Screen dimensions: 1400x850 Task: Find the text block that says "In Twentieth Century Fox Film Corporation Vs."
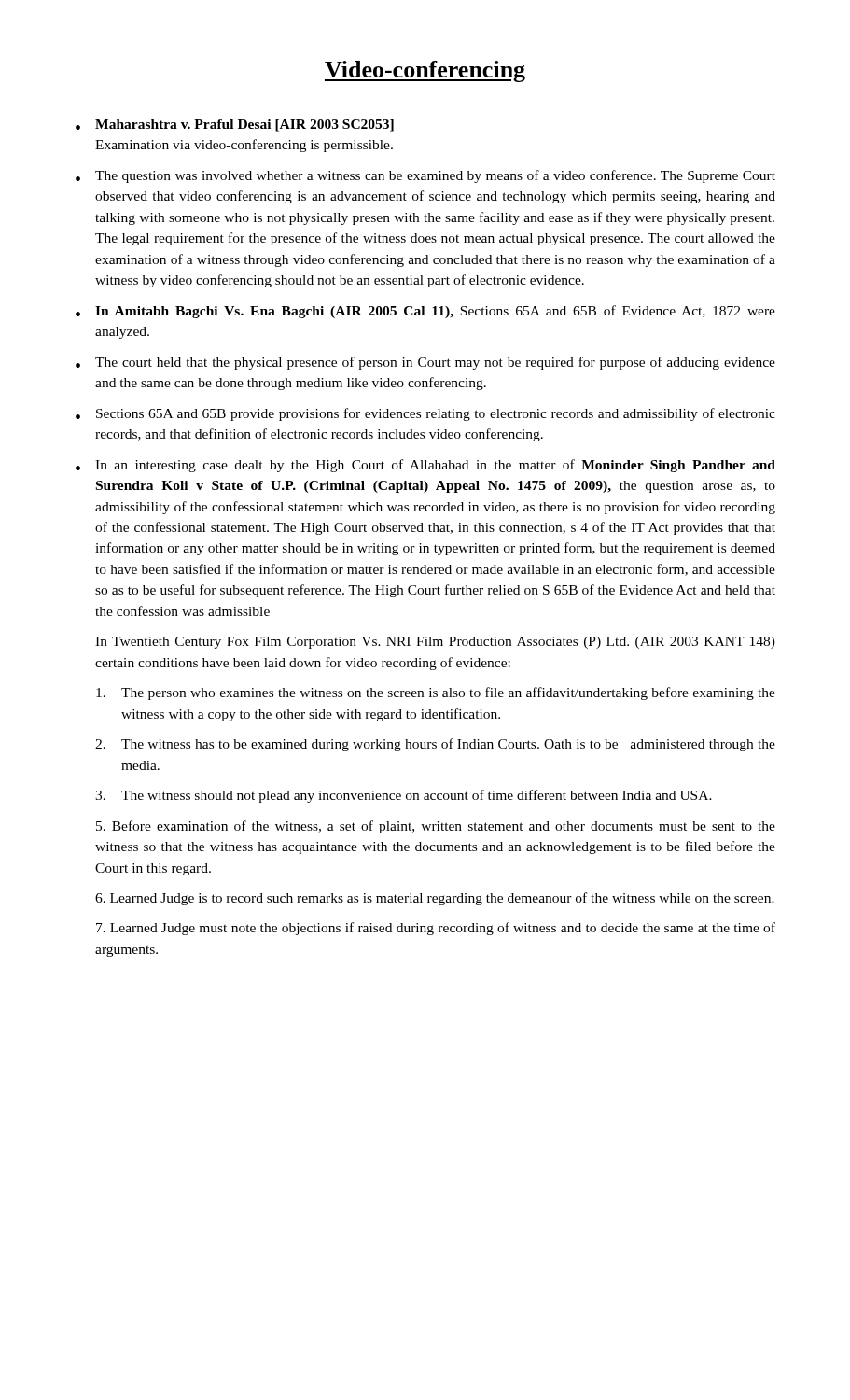435,651
